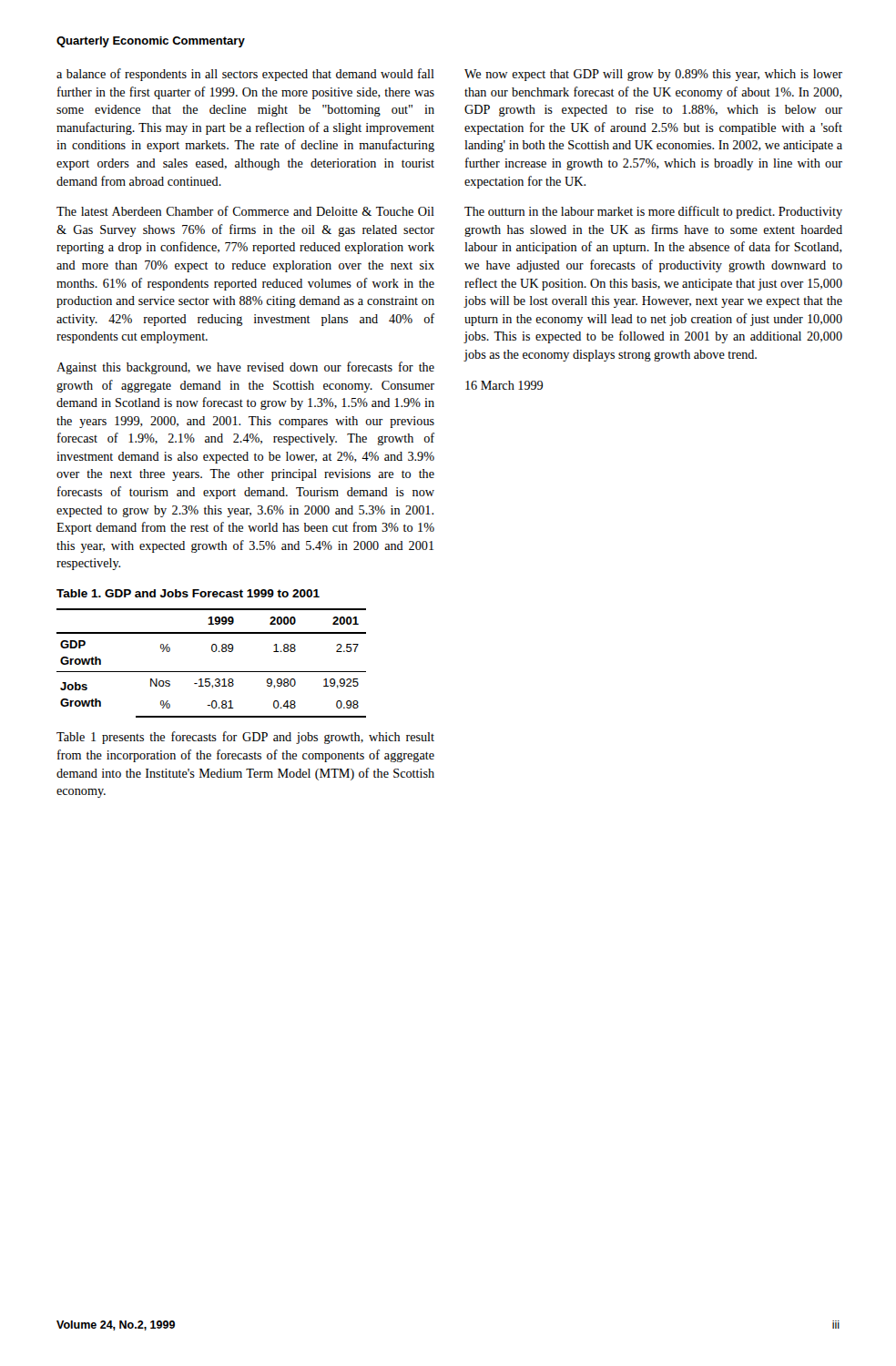Locate the text block with the text "The outturn in the labour market is"
896x1366 pixels.
pos(653,283)
